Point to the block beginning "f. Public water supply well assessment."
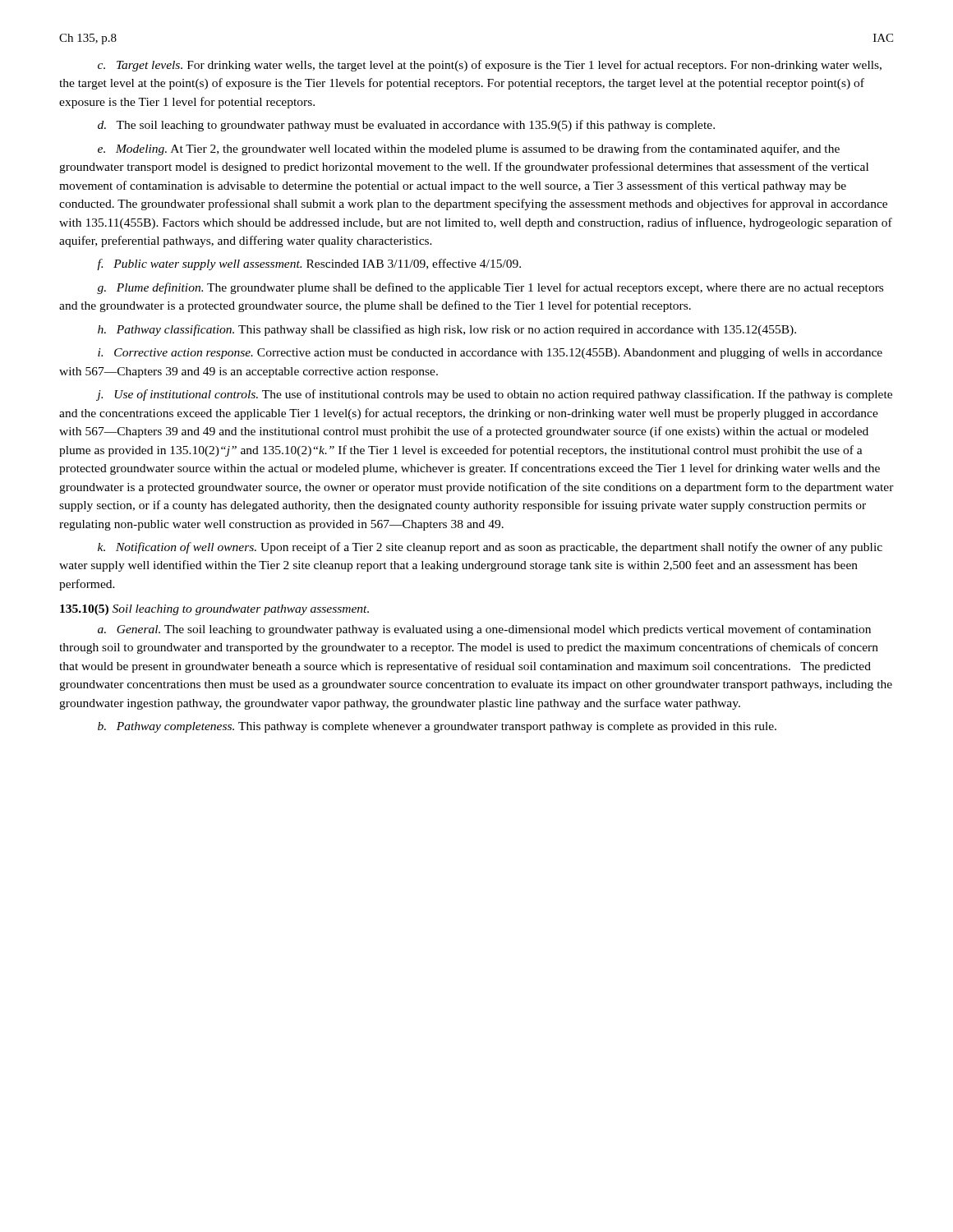 (x=310, y=264)
